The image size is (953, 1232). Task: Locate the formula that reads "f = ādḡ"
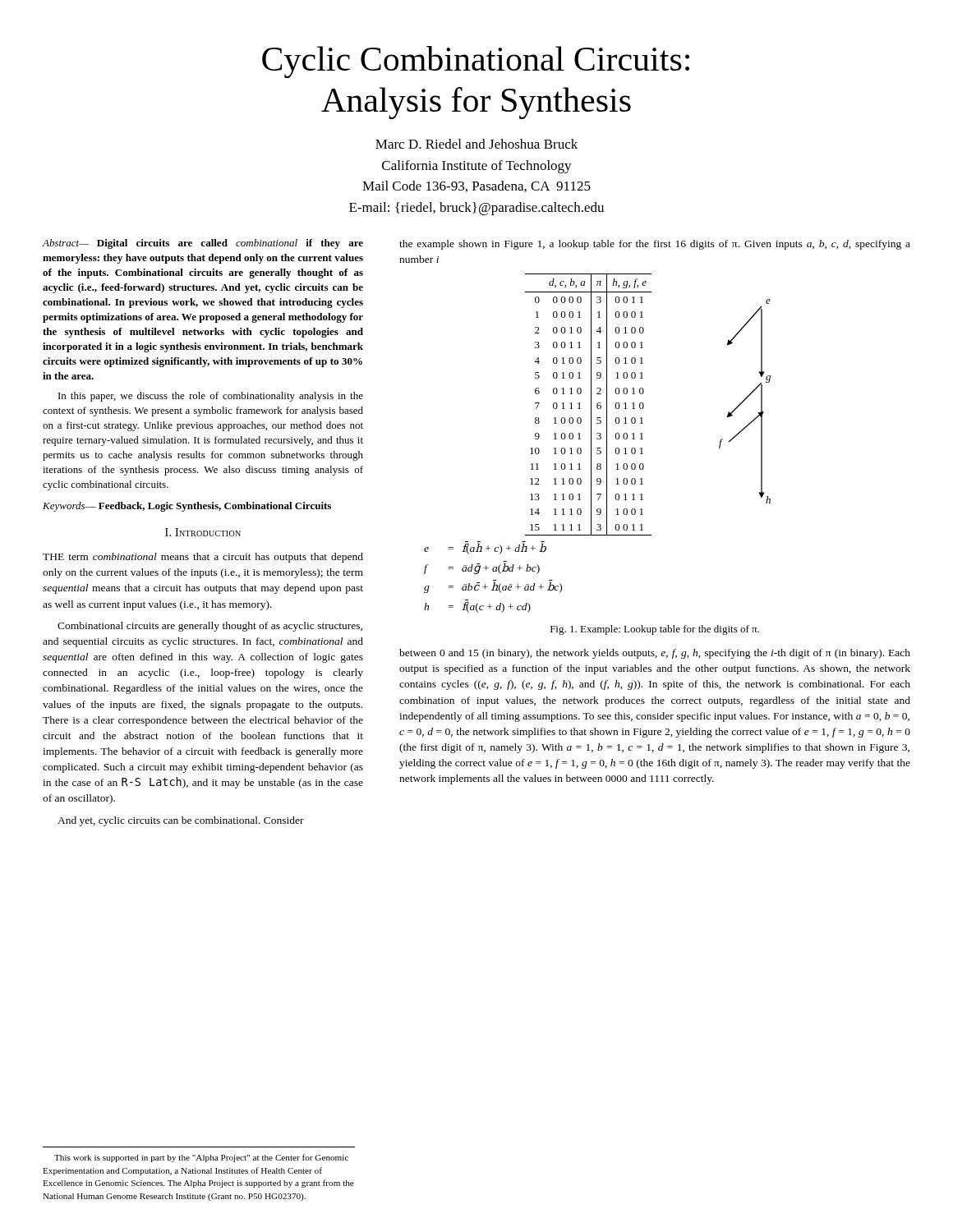(x=482, y=568)
